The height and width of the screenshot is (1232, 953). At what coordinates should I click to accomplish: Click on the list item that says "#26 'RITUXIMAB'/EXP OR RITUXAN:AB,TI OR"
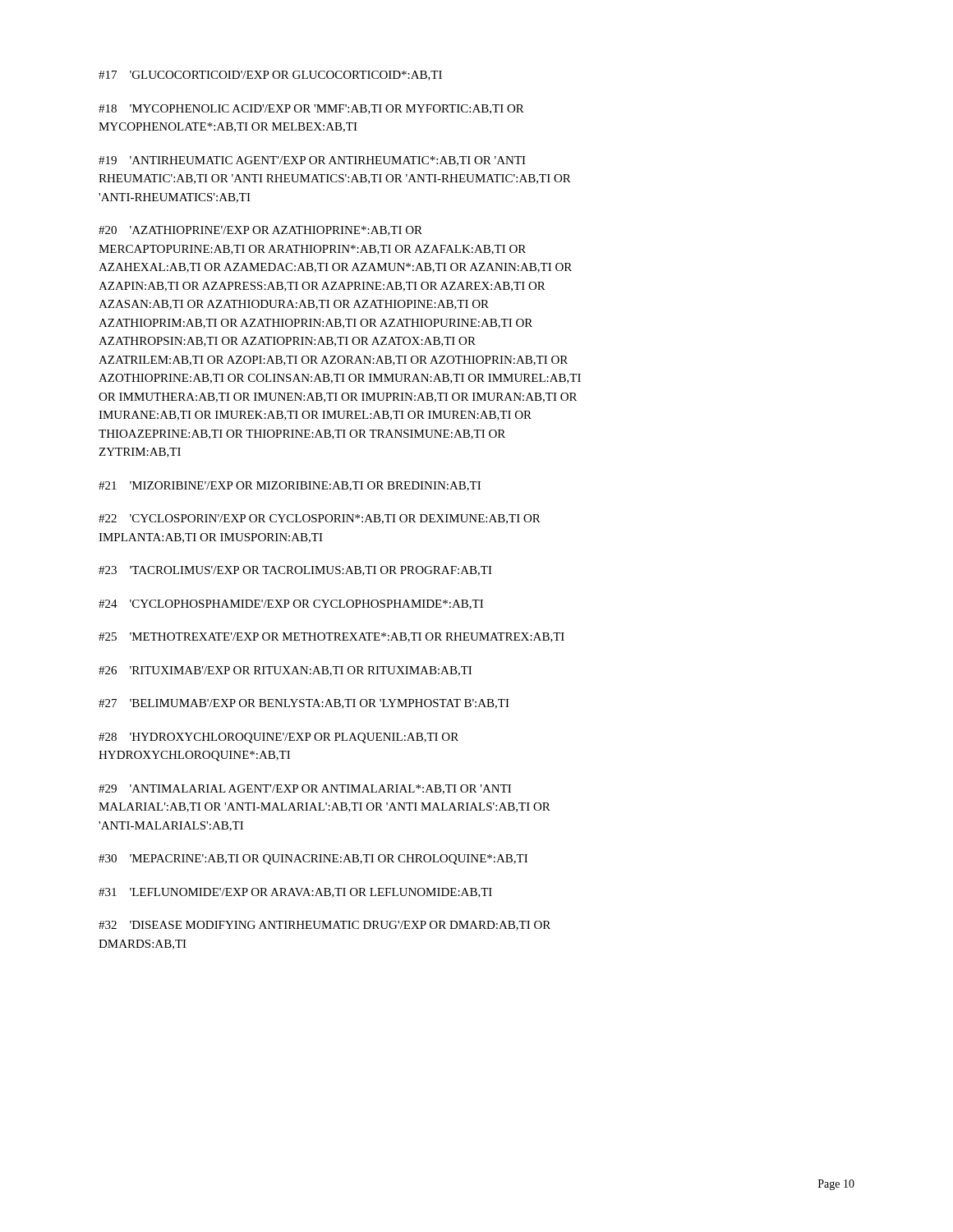[285, 670]
